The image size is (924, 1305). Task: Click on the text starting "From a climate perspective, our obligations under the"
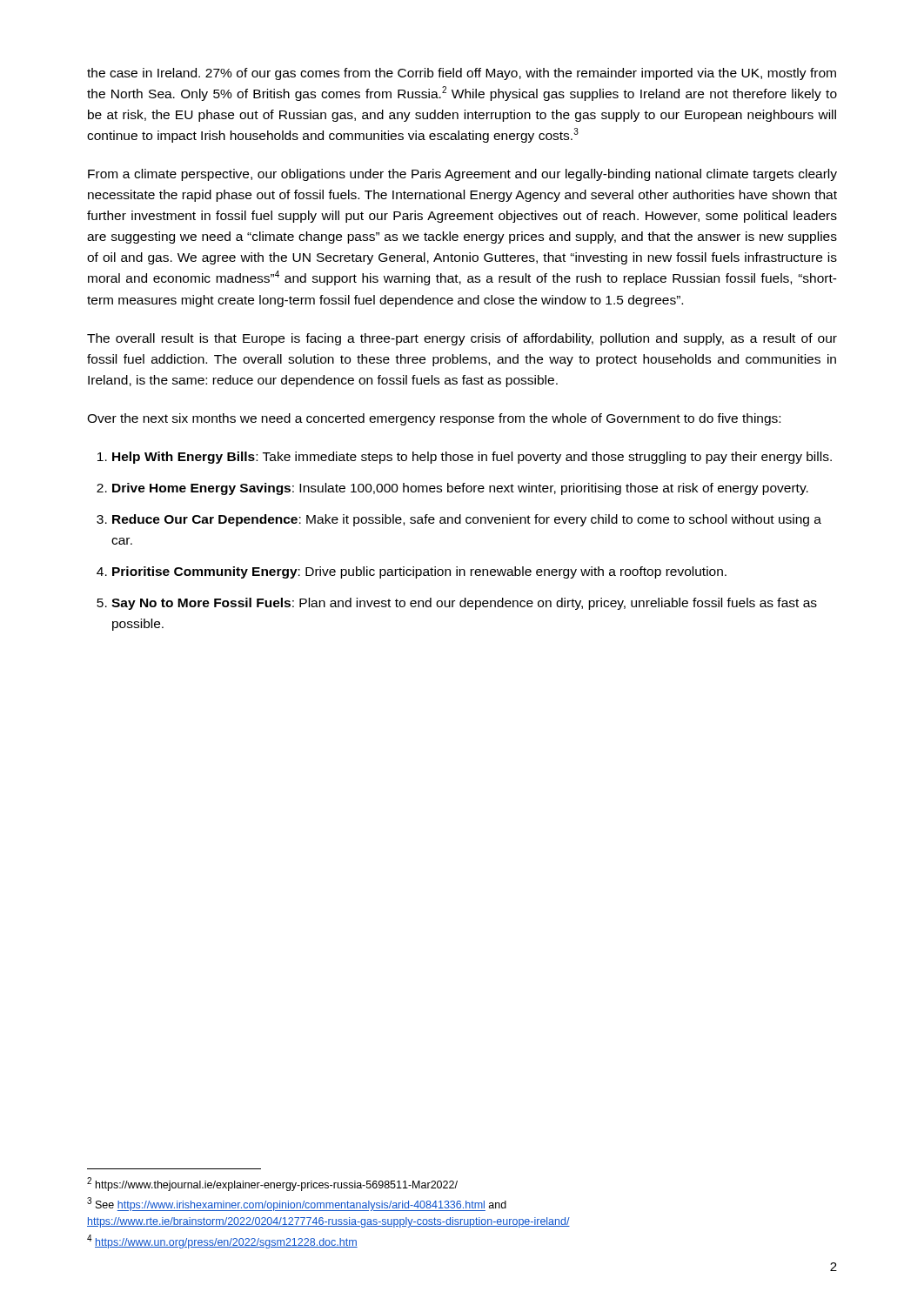[462, 237]
